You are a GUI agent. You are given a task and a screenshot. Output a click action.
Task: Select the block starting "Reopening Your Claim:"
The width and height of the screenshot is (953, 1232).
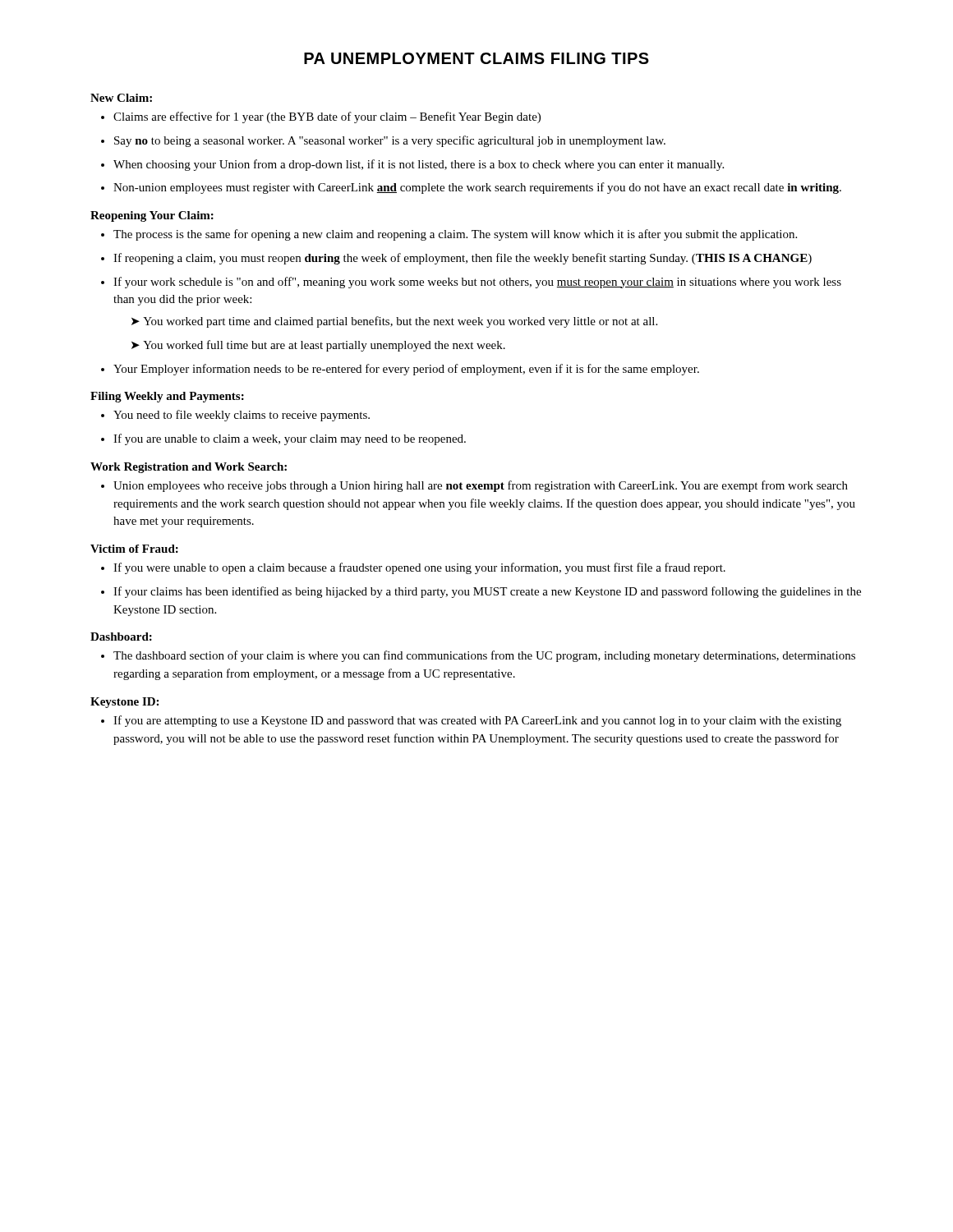[152, 216]
